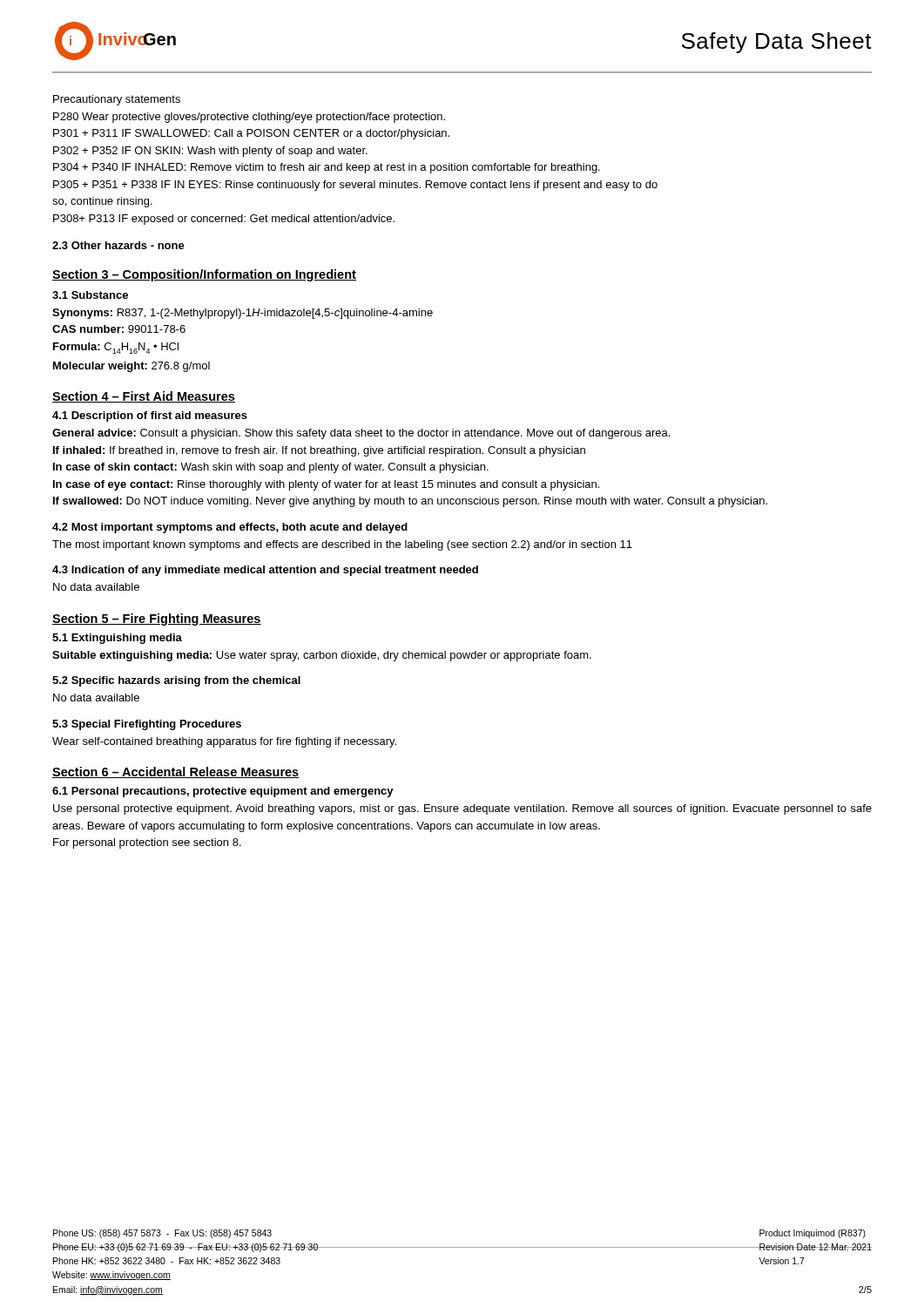The image size is (924, 1307).
Task: Locate the section header that opens with "Section 5 – Fire Fighting"
Action: [x=156, y=618]
